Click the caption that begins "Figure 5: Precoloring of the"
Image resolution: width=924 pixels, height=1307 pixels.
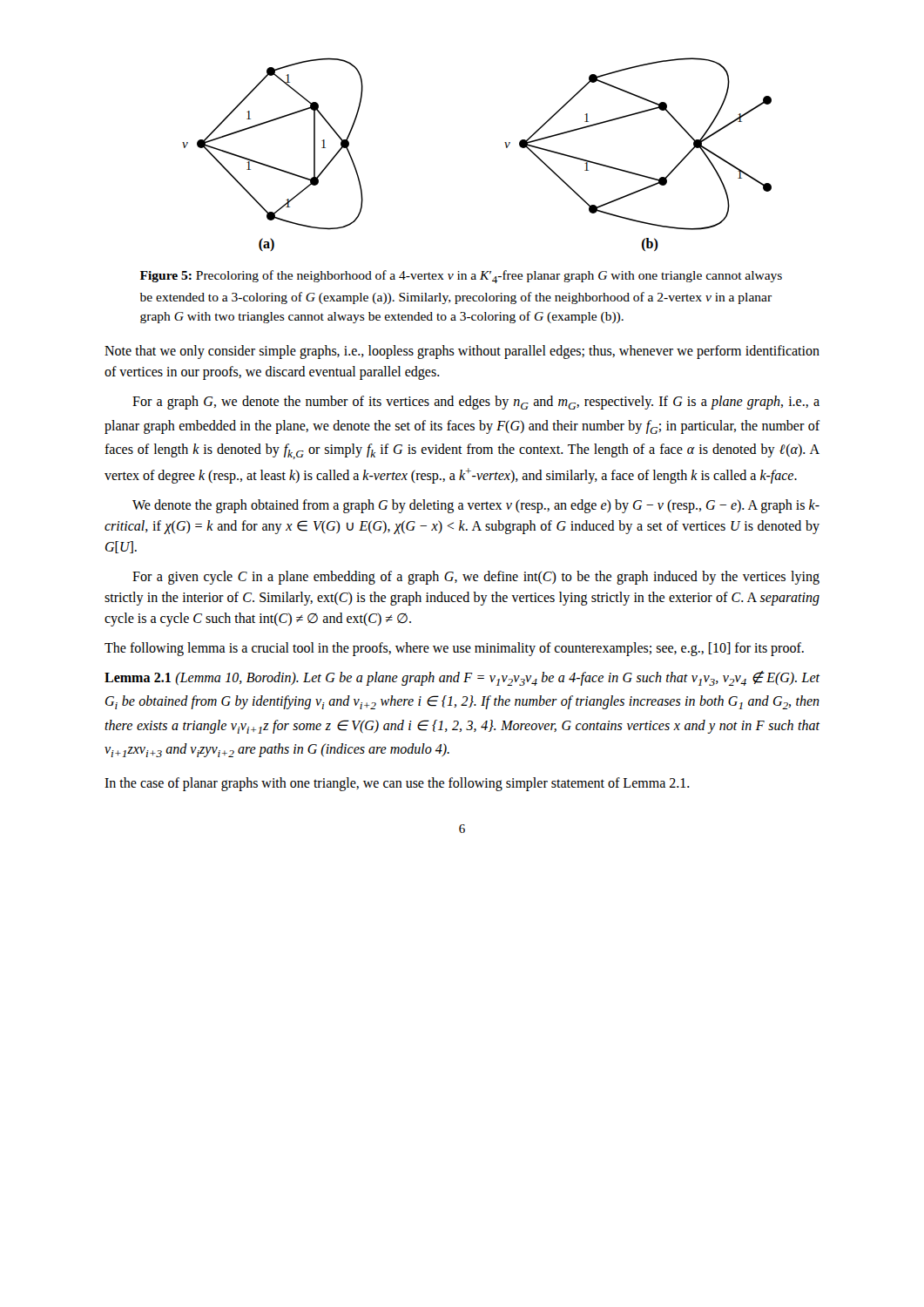(461, 295)
